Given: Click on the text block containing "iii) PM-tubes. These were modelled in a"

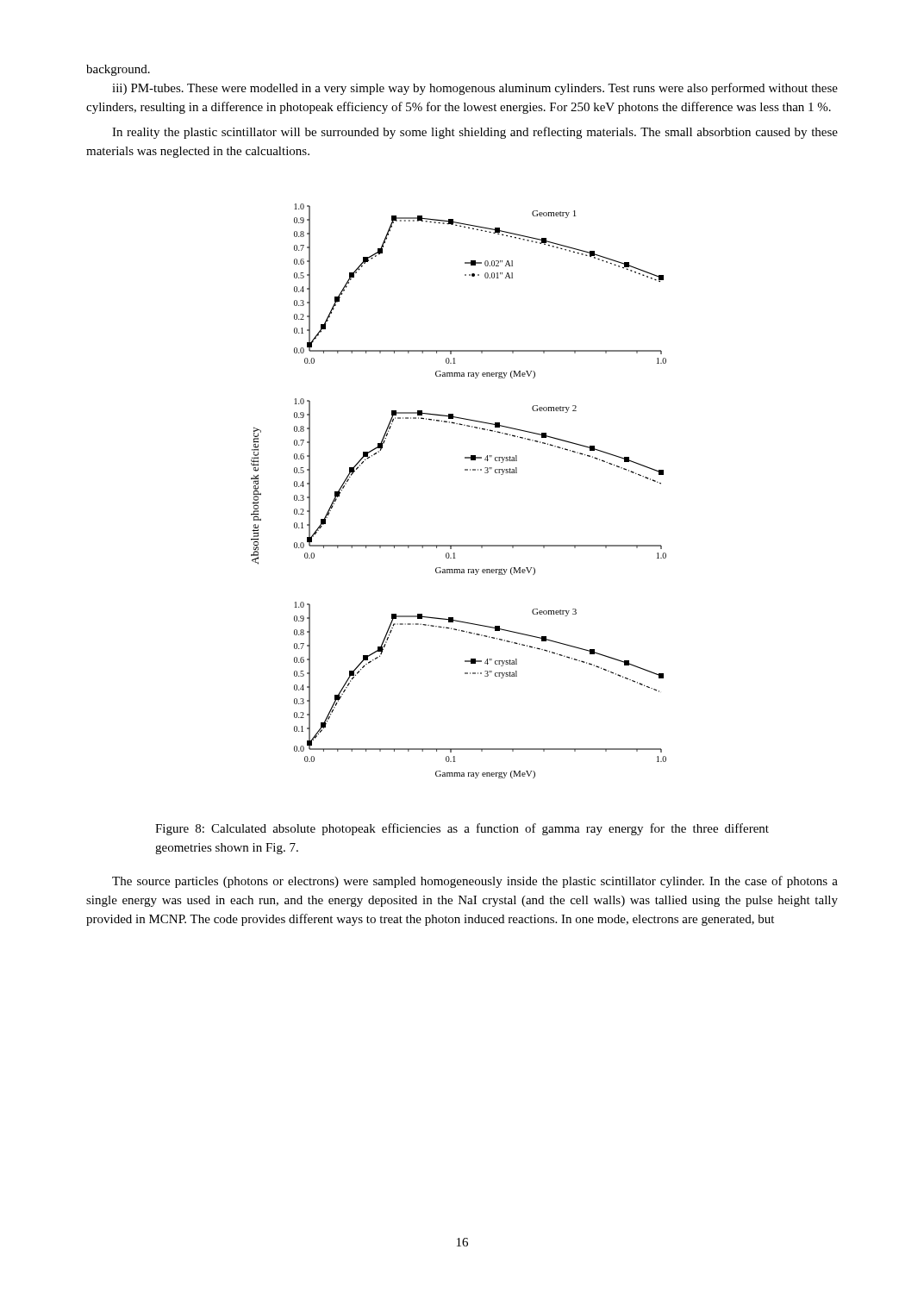Looking at the screenshot, I should [462, 97].
